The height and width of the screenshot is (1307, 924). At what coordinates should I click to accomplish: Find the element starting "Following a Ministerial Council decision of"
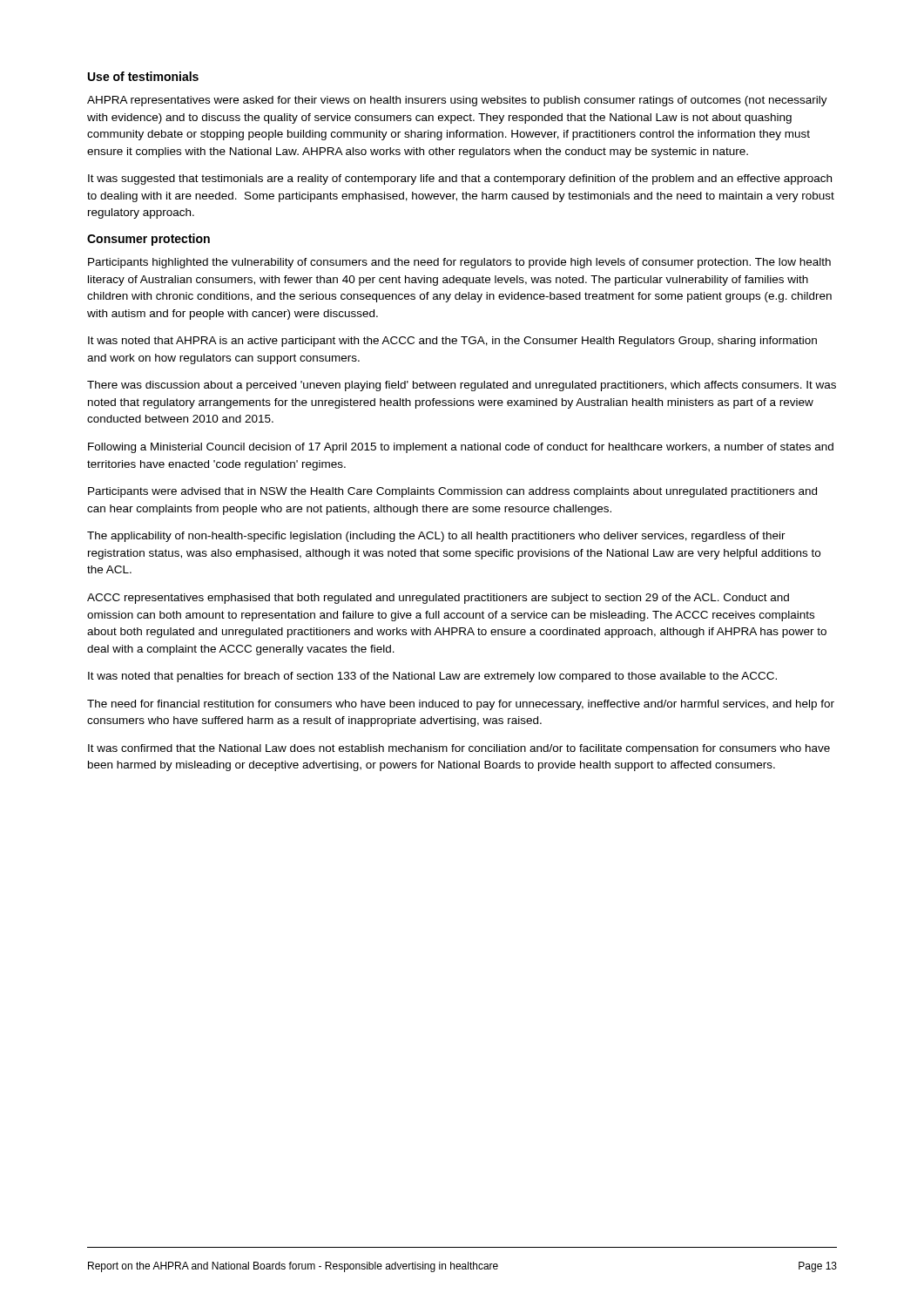tap(461, 455)
